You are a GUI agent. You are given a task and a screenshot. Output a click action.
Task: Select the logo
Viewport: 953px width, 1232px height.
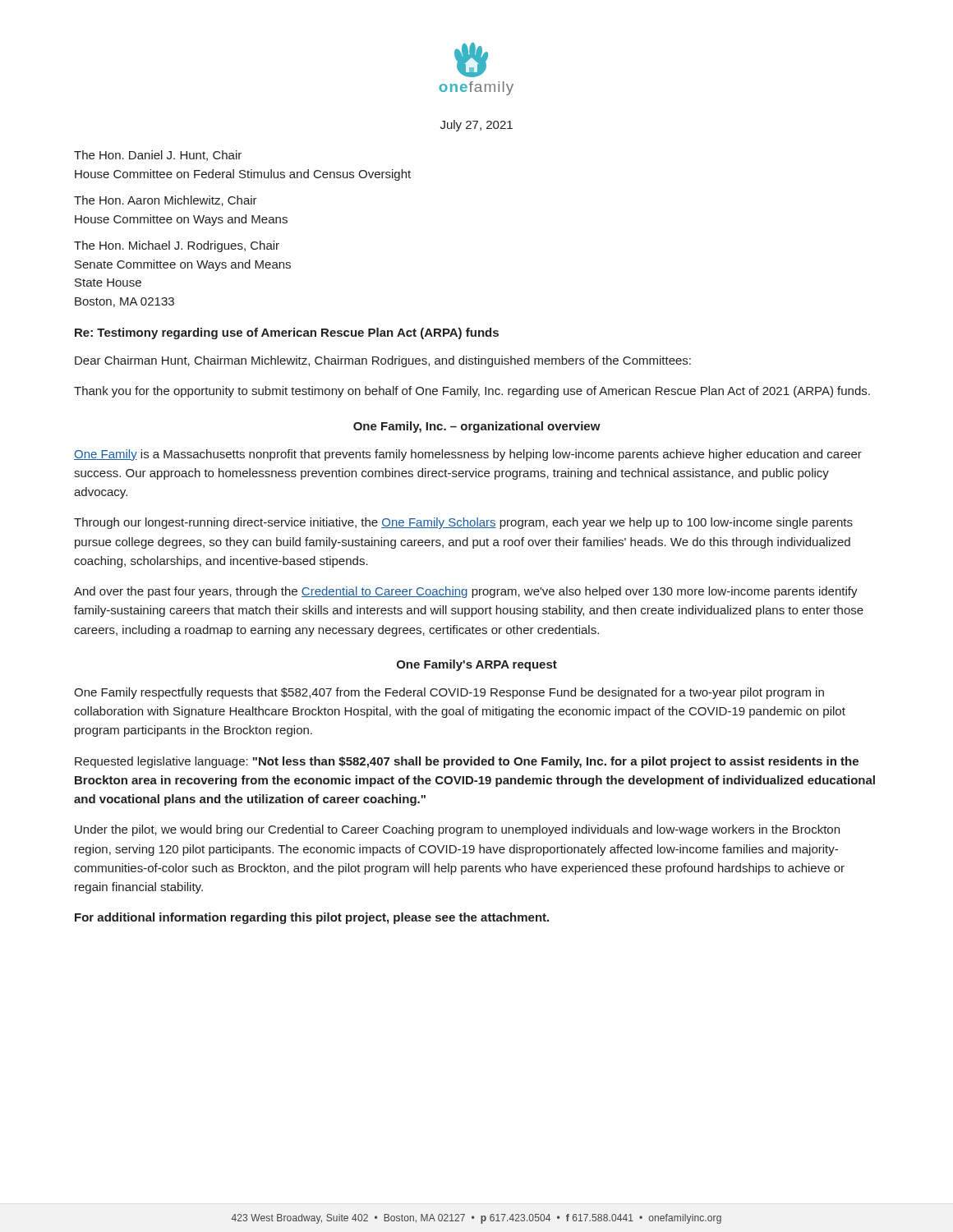(x=476, y=55)
